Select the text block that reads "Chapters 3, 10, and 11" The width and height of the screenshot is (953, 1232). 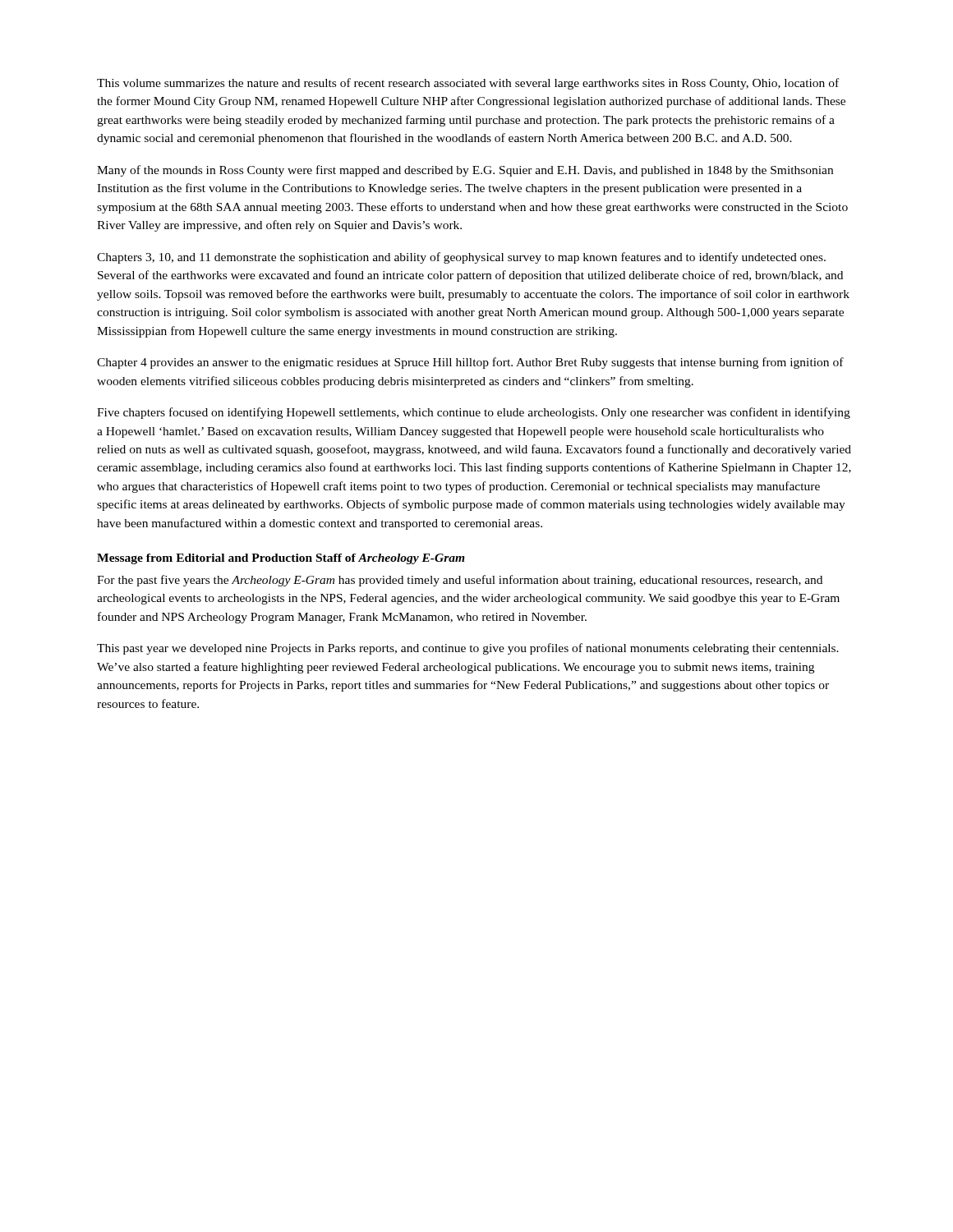[473, 293]
